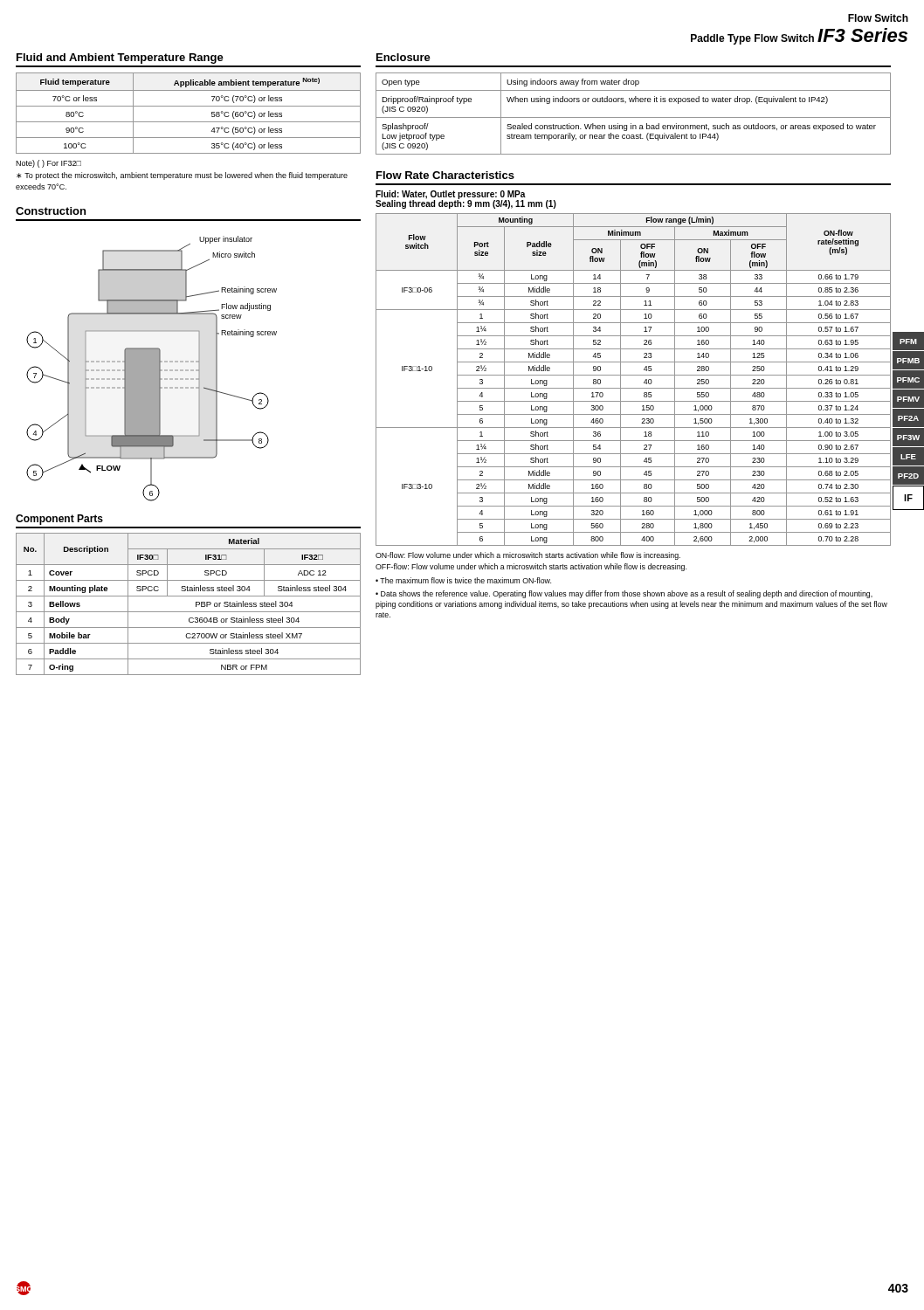The height and width of the screenshot is (1310, 924).
Task: Locate the table with the text "When using indoors or outdoors,"
Action: [x=633, y=114]
